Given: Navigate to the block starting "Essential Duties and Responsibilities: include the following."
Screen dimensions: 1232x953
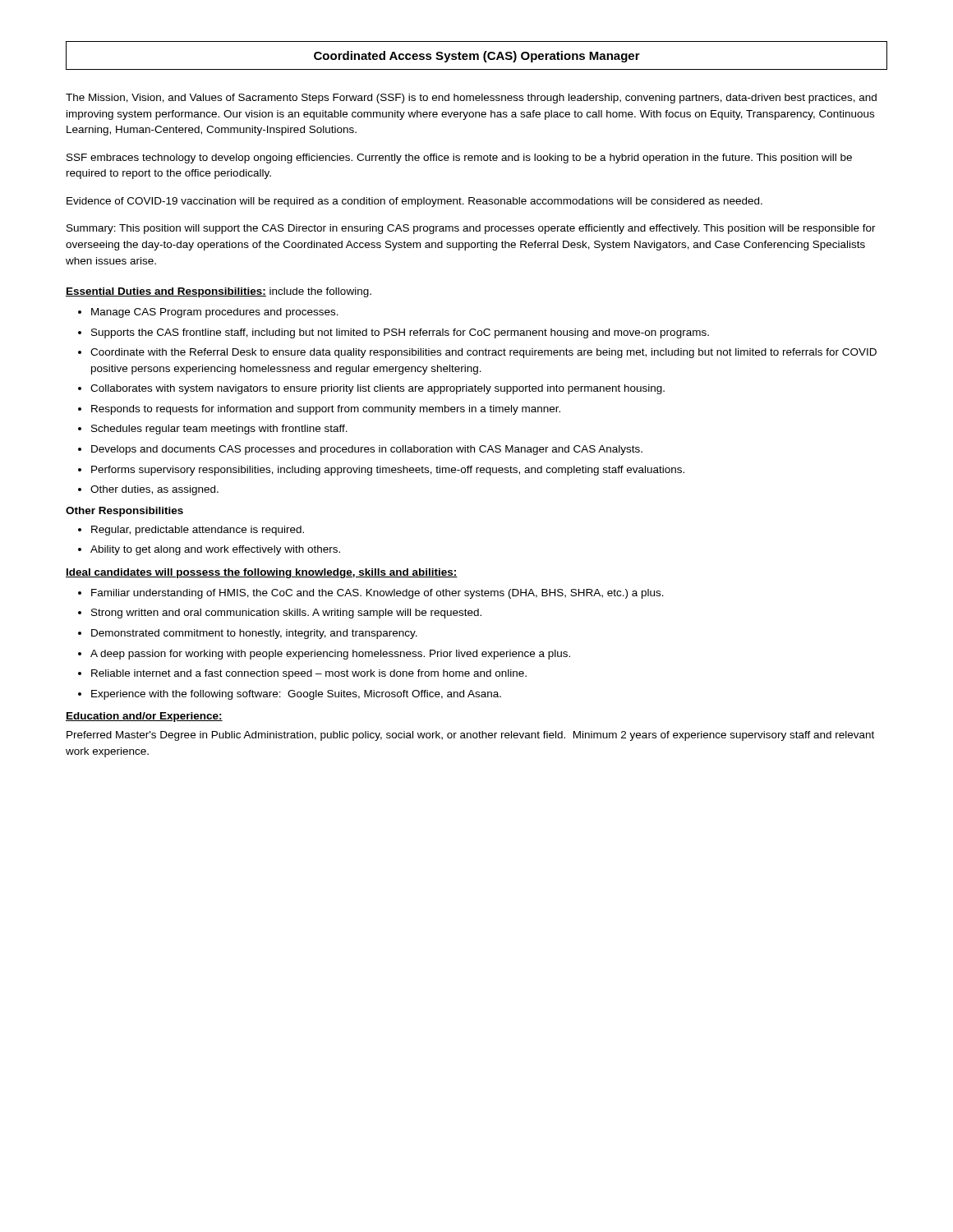Looking at the screenshot, I should pyautogui.click(x=219, y=291).
